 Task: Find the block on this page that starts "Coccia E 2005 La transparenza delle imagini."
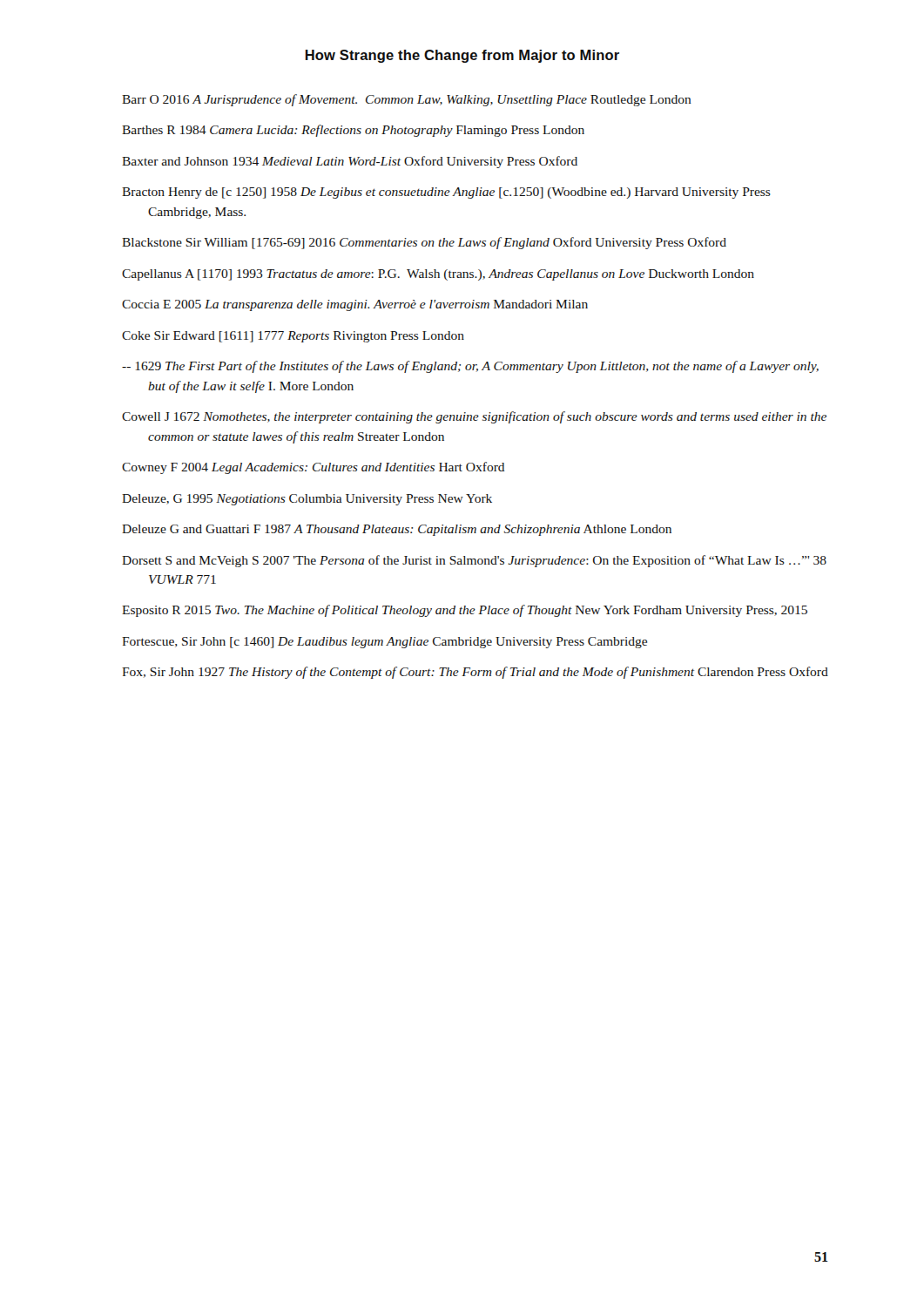(355, 304)
